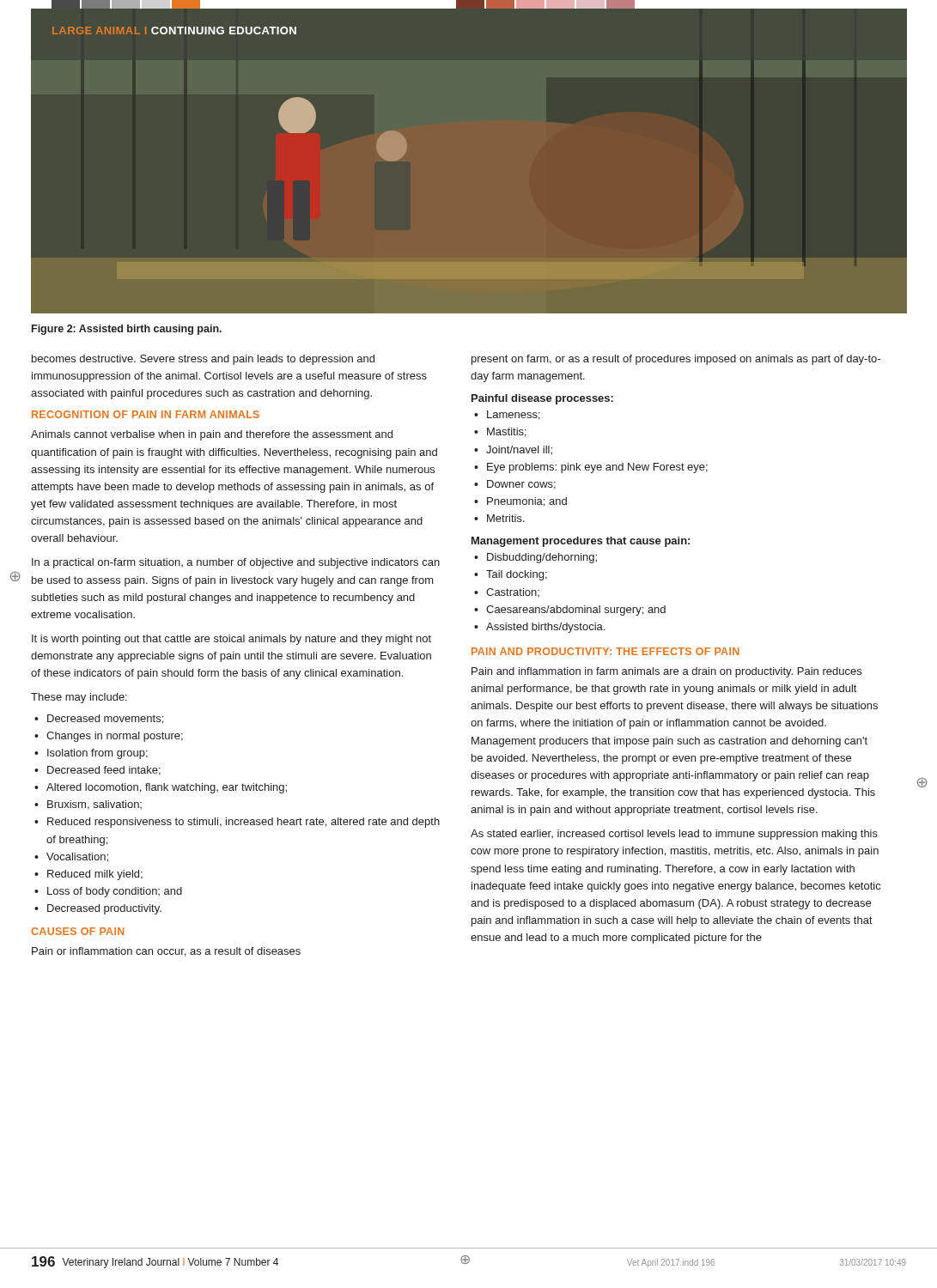Image resolution: width=937 pixels, height=1288 pixels.
Task: Where does it say "Isolation from group;"?
Action: coord(97,752)
